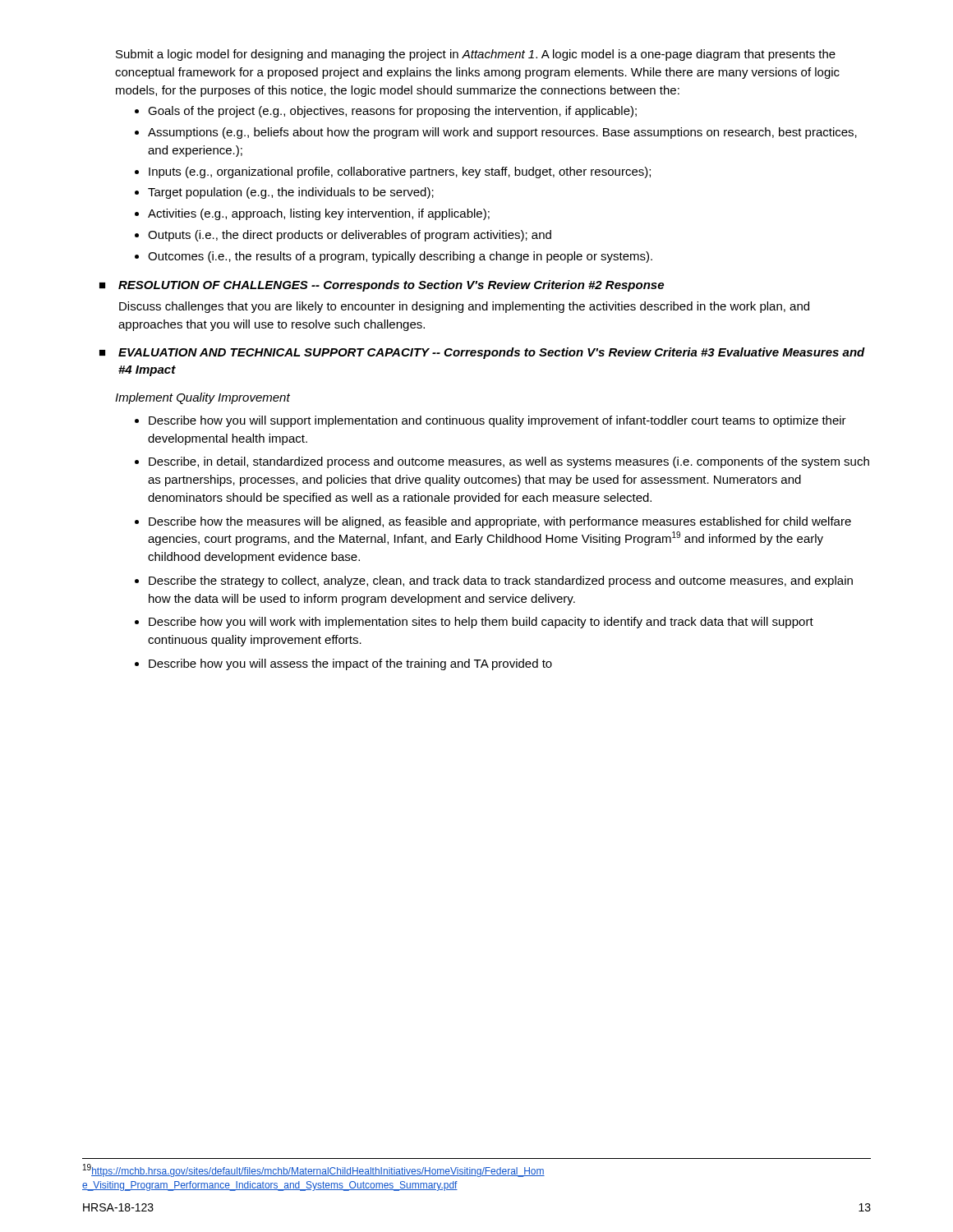Where is the passage that starts "Describe how you will assess the impact of"?

350,663
